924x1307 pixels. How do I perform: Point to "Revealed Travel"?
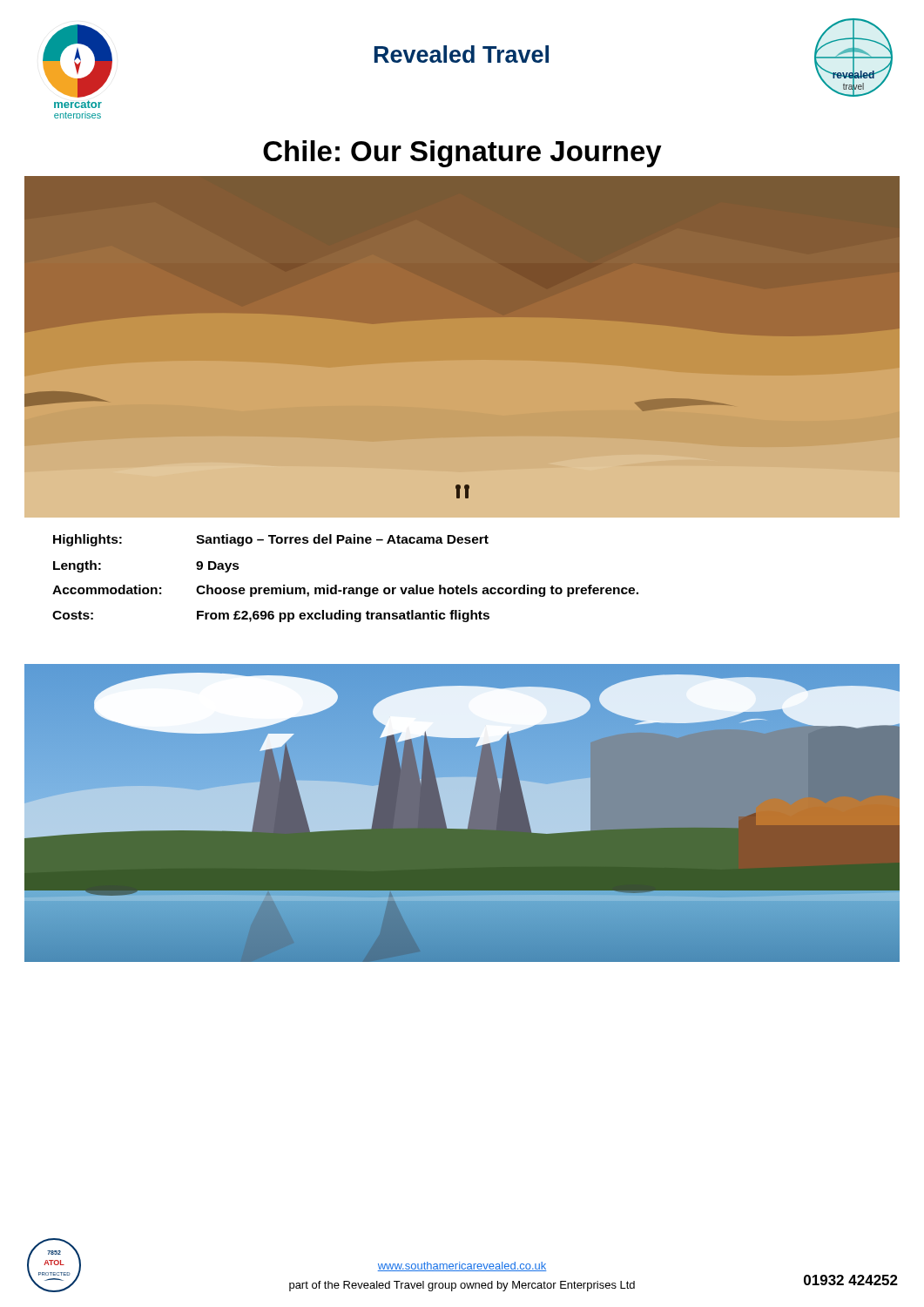(x=462, y=55)
